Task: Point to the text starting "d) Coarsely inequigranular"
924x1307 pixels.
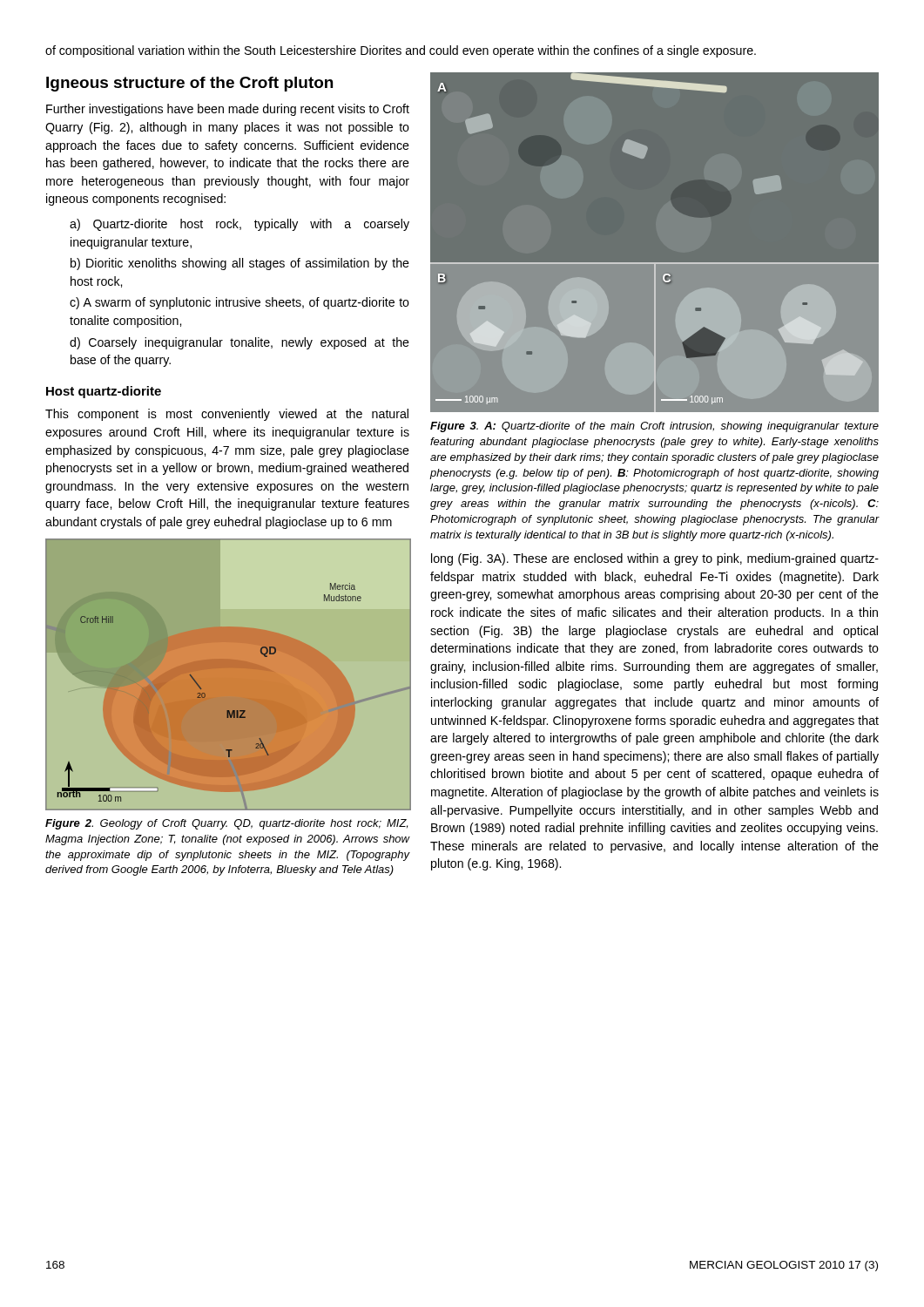Action: [x=240, y=351]
